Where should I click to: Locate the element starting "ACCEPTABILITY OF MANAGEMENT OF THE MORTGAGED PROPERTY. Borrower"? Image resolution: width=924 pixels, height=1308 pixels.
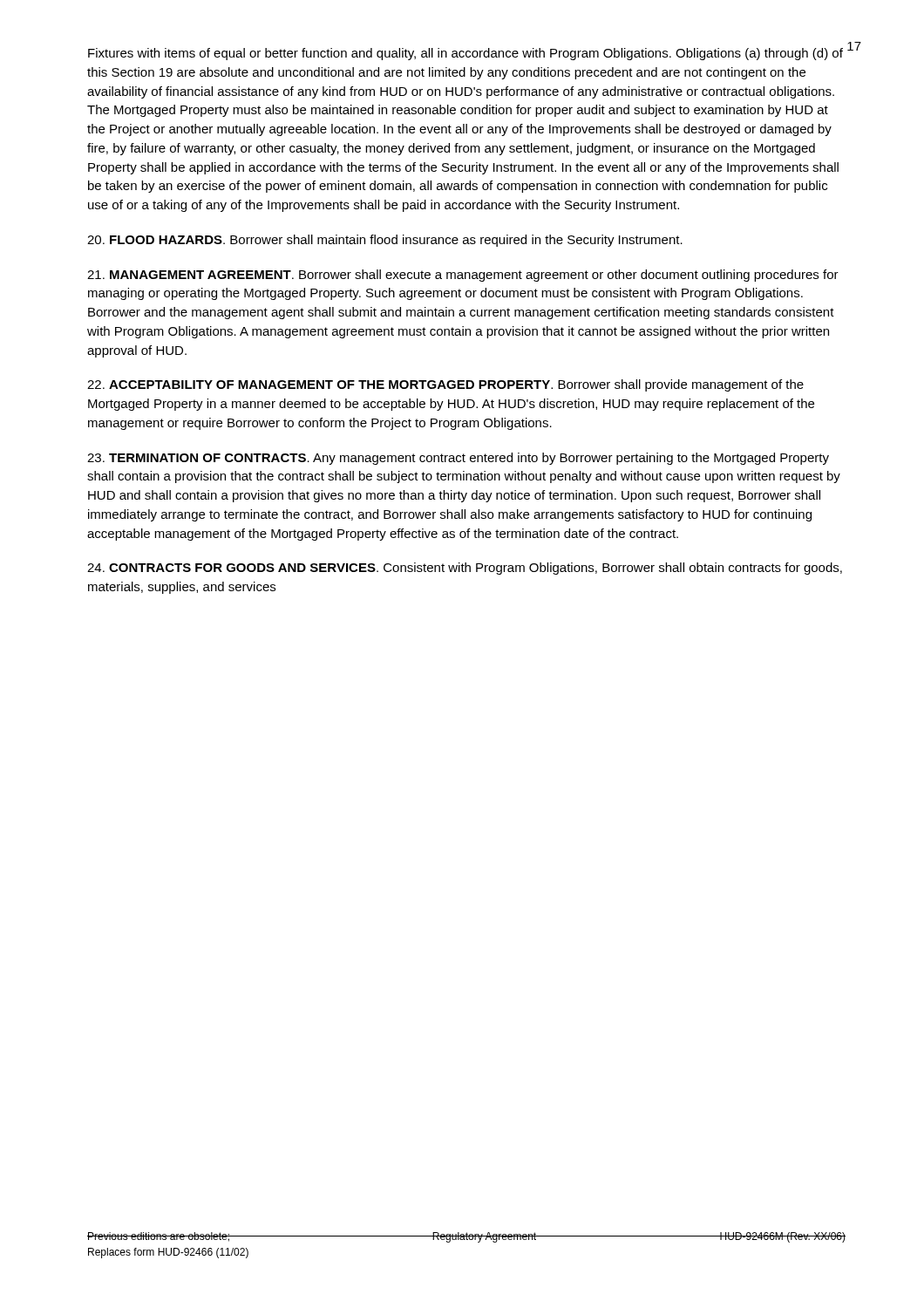pos(451,403)
